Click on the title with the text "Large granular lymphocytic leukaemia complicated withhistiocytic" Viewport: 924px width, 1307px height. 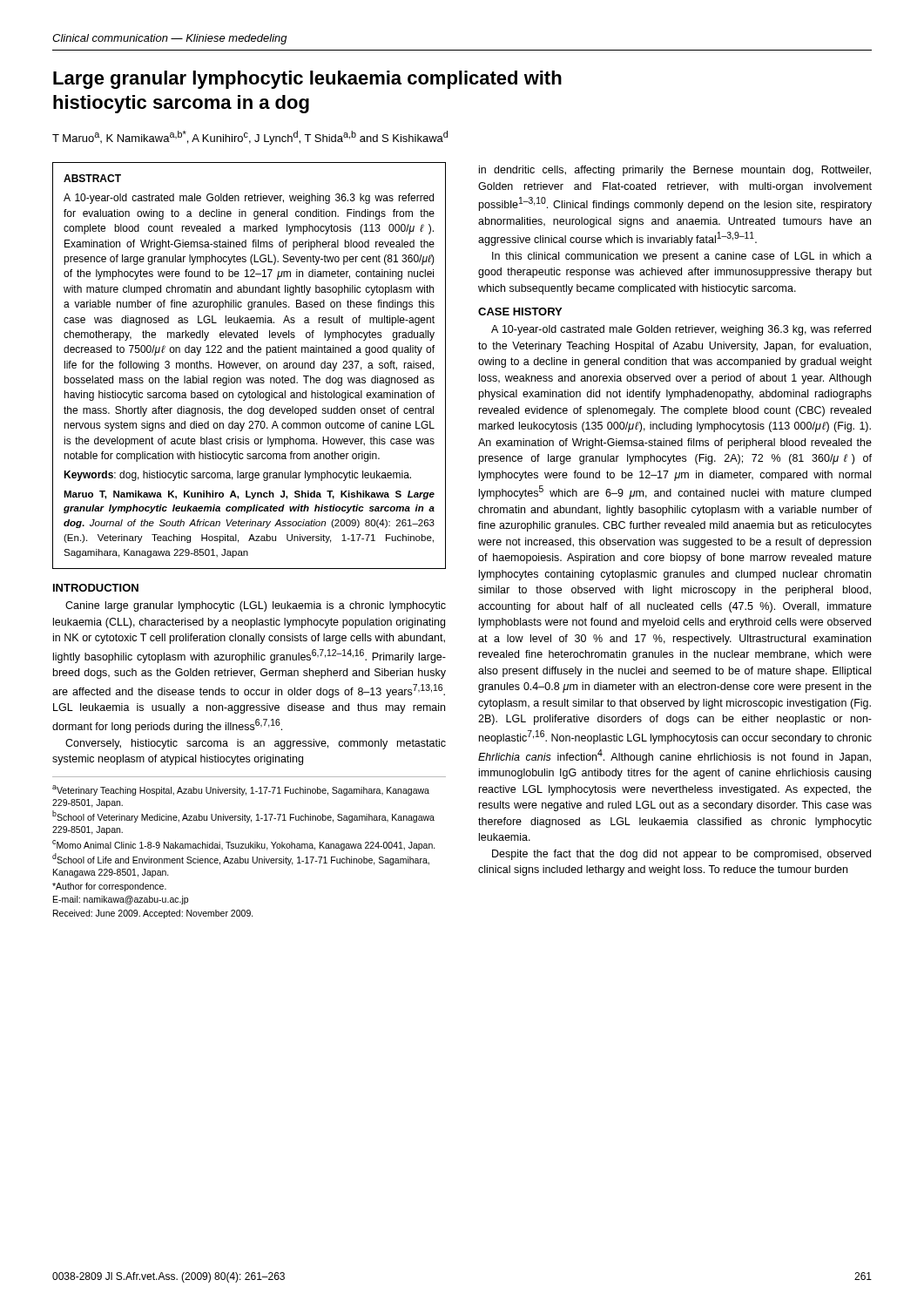pyautogui.click(x=462, y=90)
